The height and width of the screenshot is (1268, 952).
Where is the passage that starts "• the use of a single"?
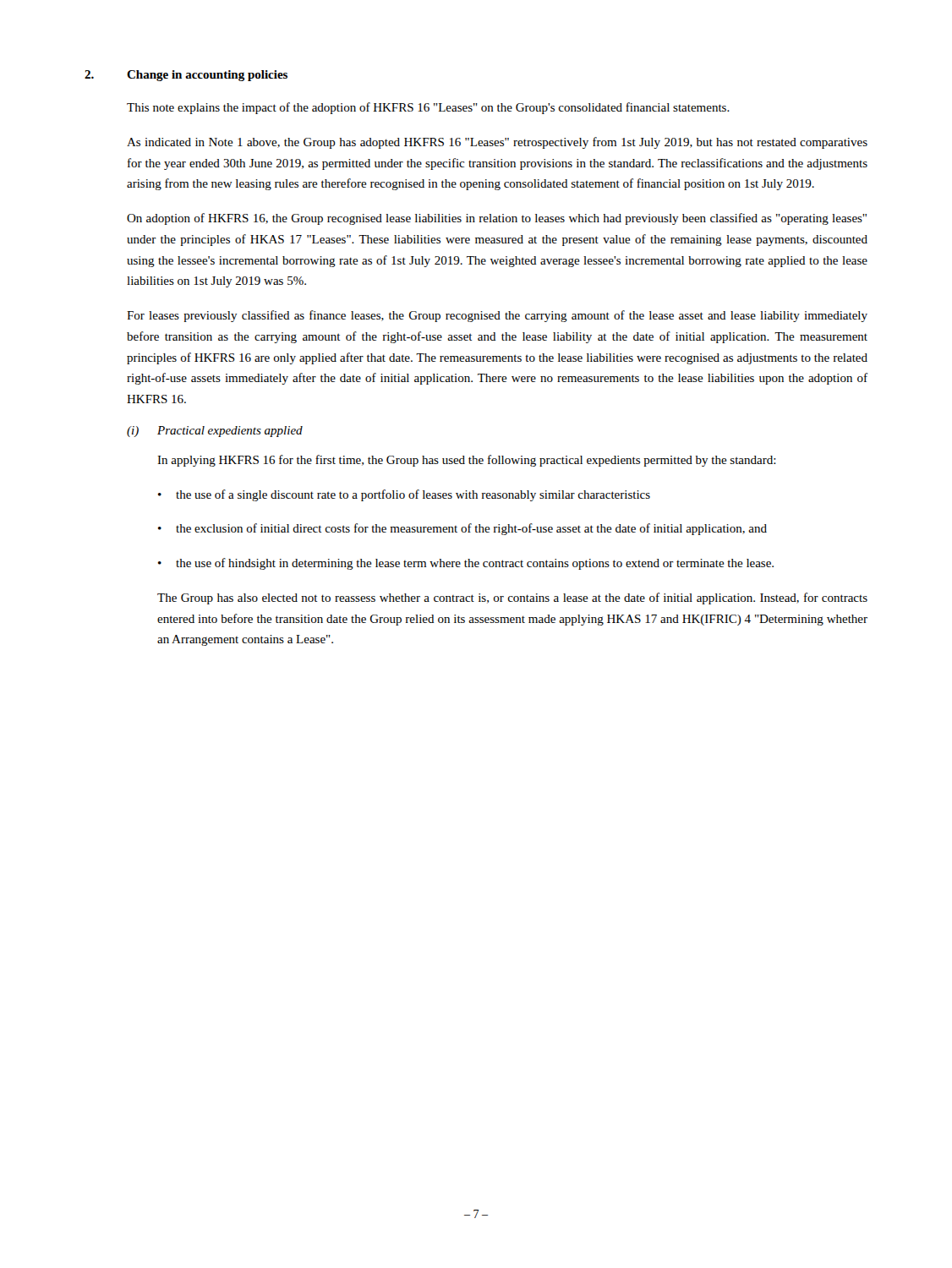[512, 494]
